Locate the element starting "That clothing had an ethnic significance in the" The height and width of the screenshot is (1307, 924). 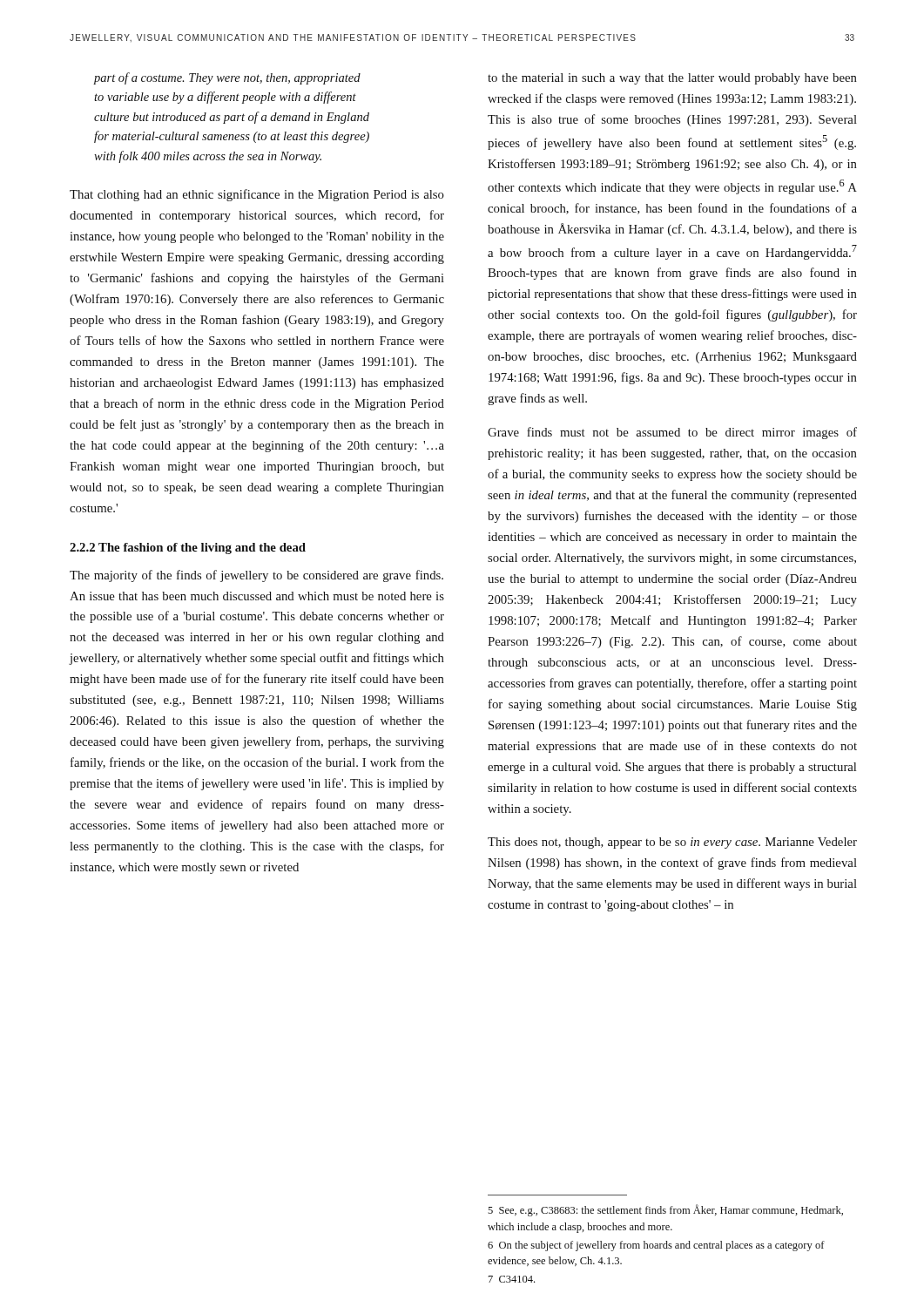(257, 352)
